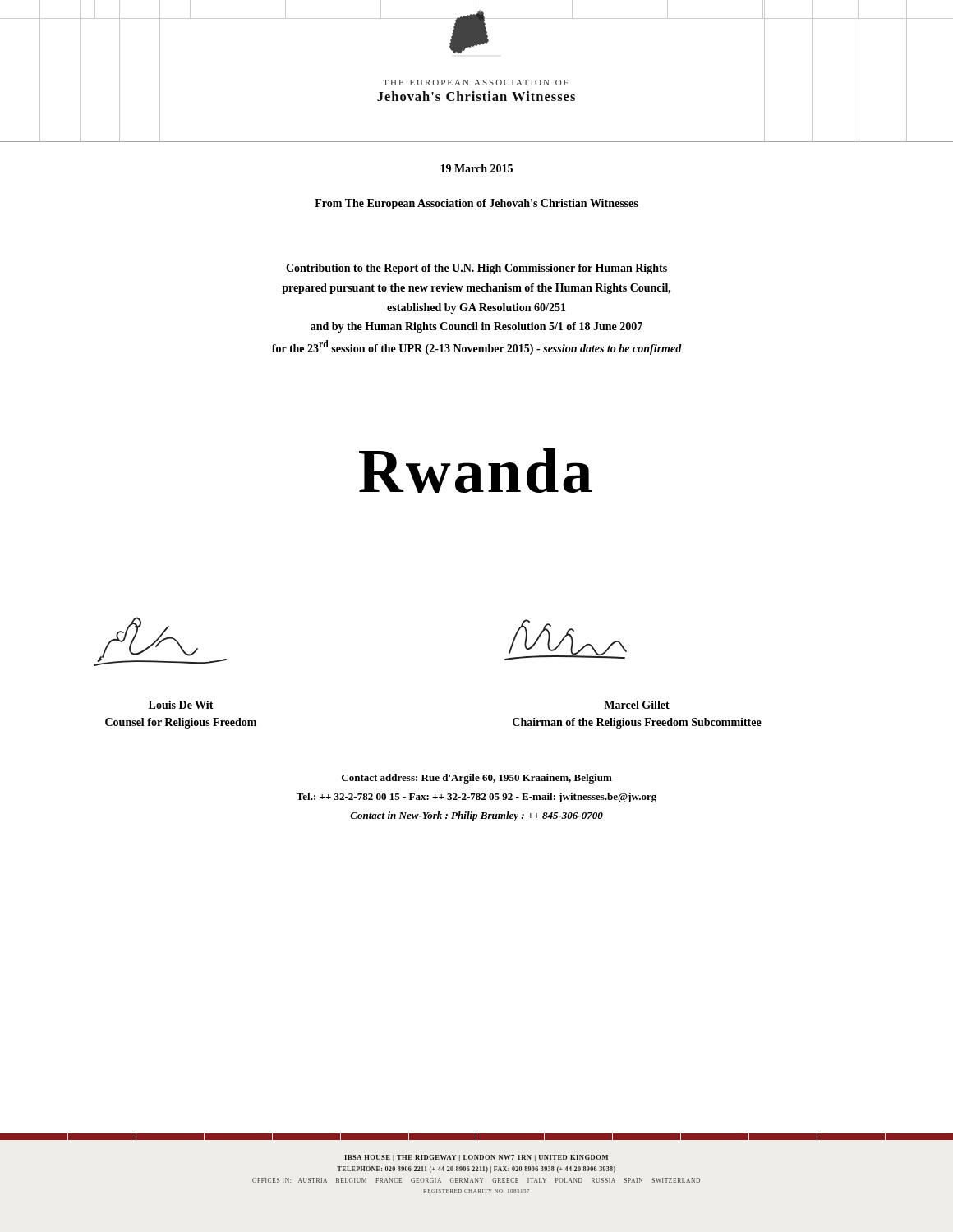The height and width of the screenshot is (1232, 953).
Task: Find "19 March 2015" on this page
Action: pos(476,169)
